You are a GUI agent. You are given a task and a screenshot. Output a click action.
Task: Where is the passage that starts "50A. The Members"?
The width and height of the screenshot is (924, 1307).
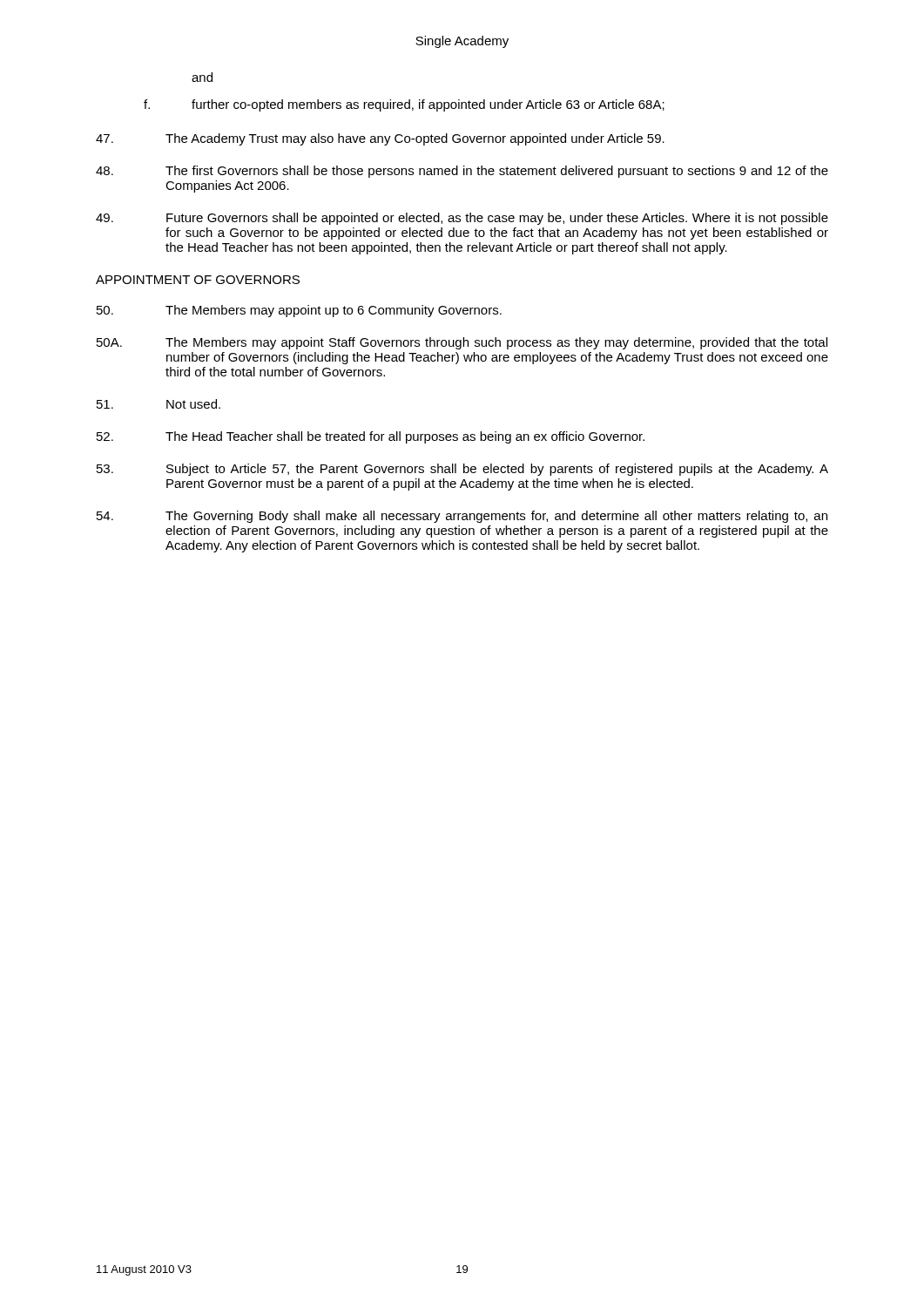click(462, 357)
